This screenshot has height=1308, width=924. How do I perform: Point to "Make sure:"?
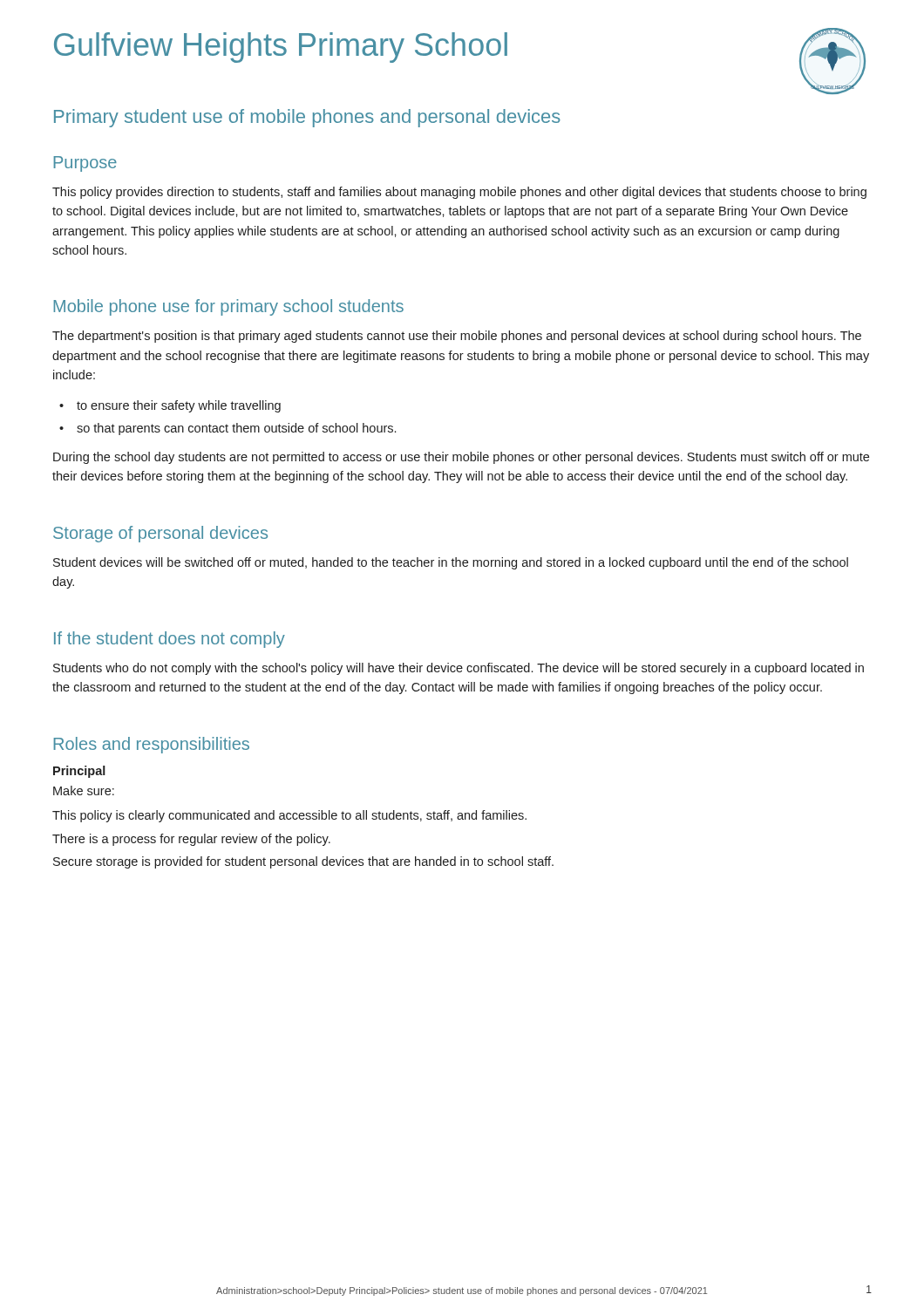coord(84,790)
